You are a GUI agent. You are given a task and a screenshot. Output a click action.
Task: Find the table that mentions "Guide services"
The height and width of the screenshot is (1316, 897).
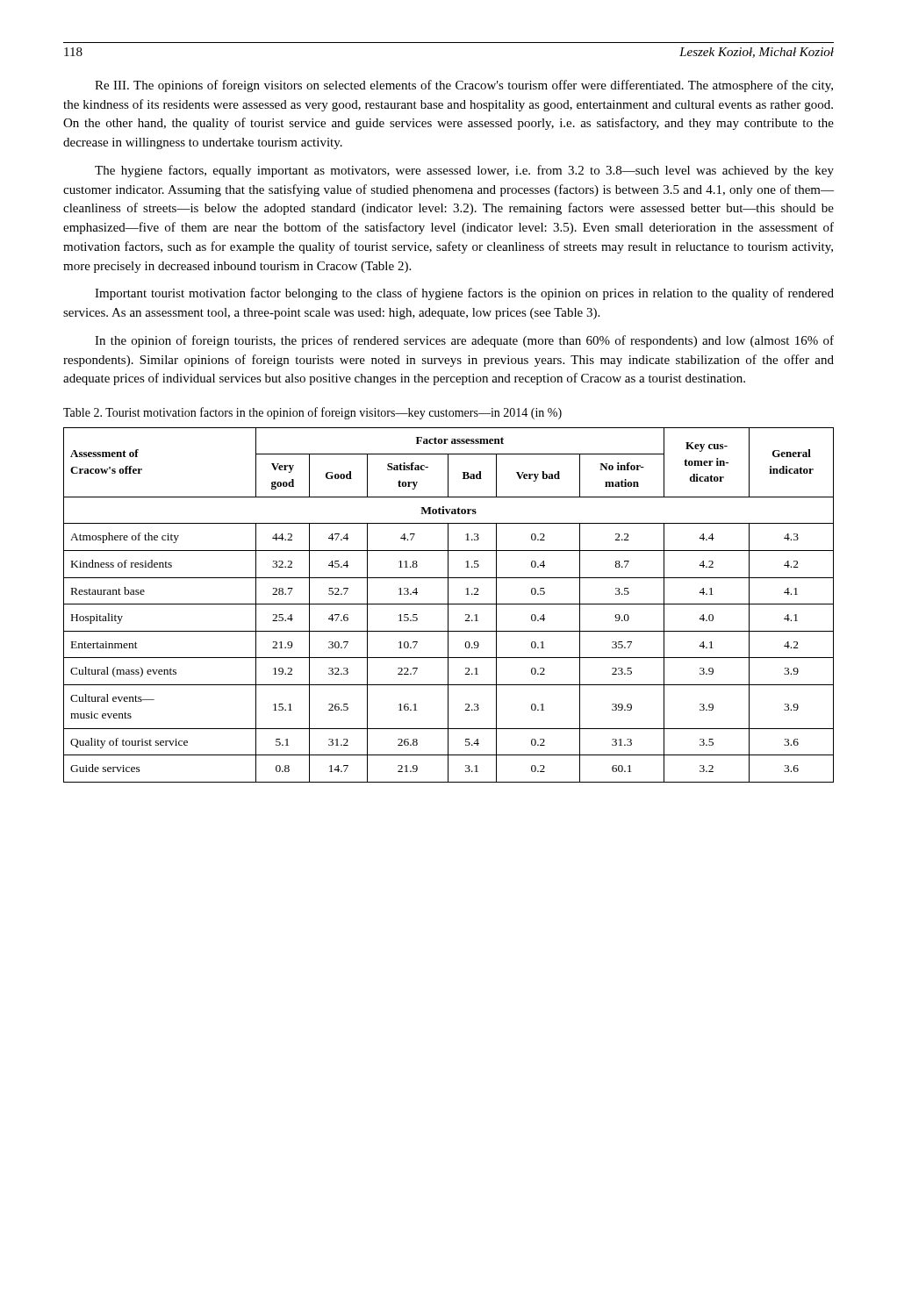click(448, 605)
